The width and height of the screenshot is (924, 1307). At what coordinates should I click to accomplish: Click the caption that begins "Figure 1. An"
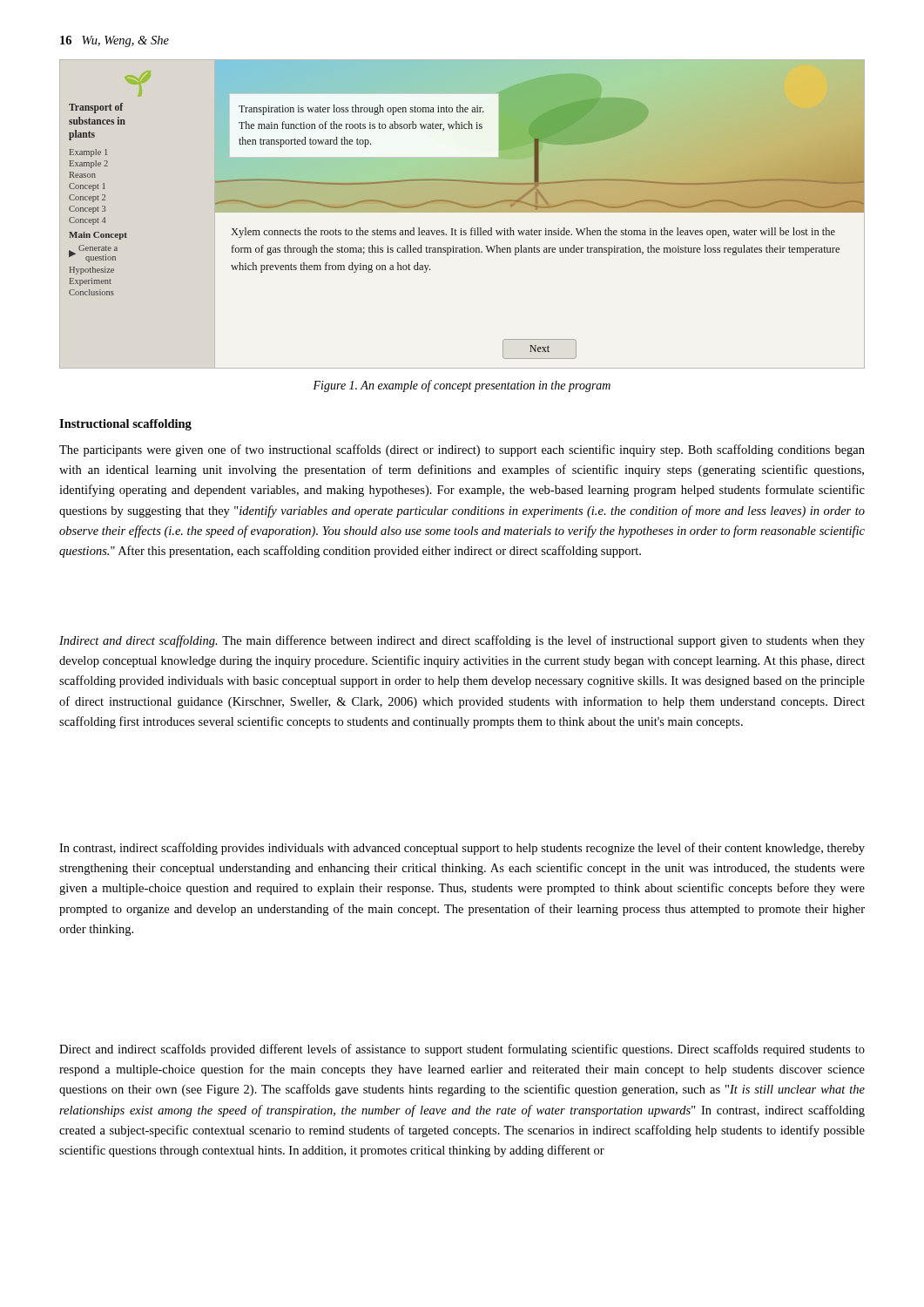click(x=462, y=386)
